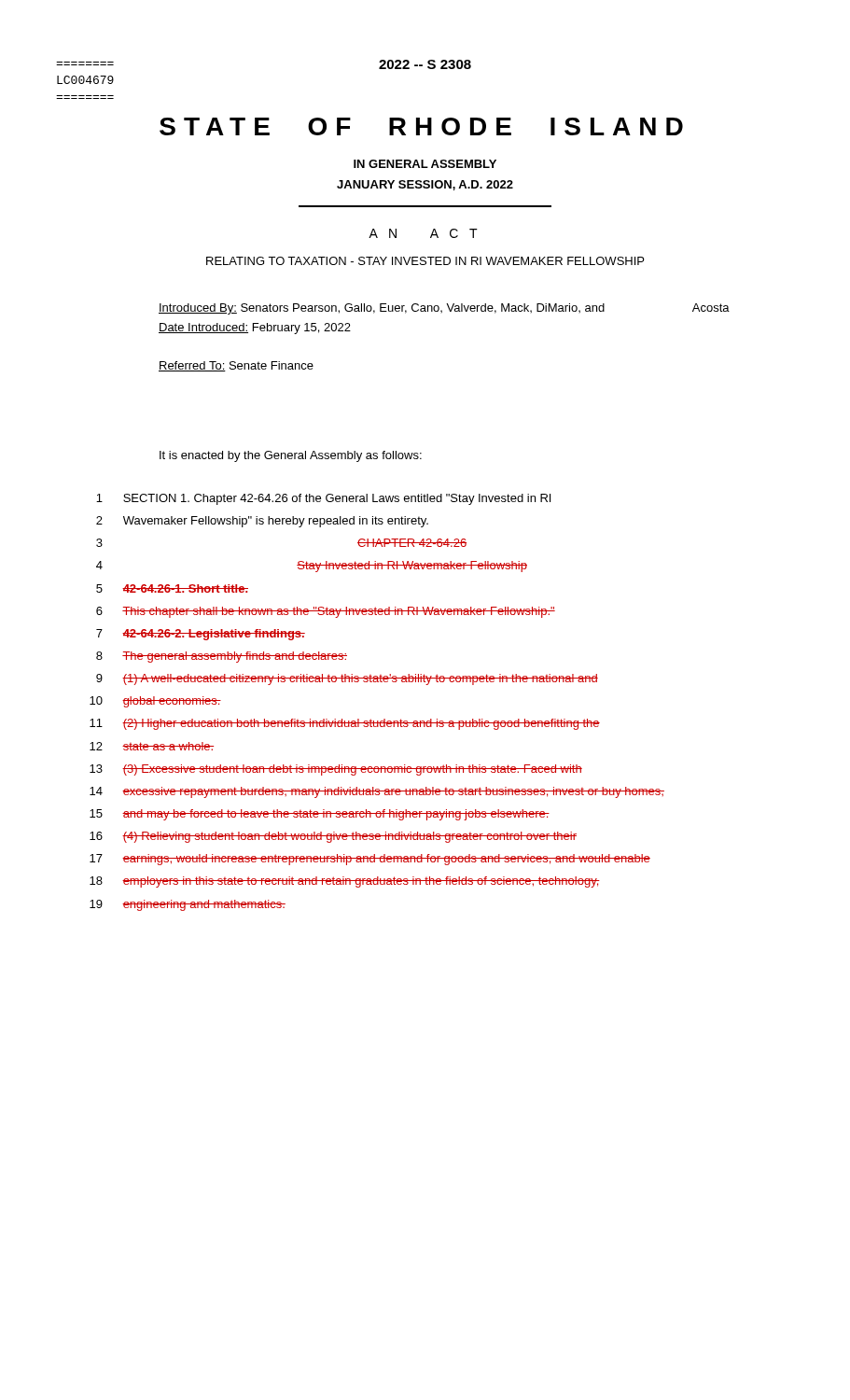Select the text block with the text "Introduced By: Senators Pearson,"

pos(444,309)
